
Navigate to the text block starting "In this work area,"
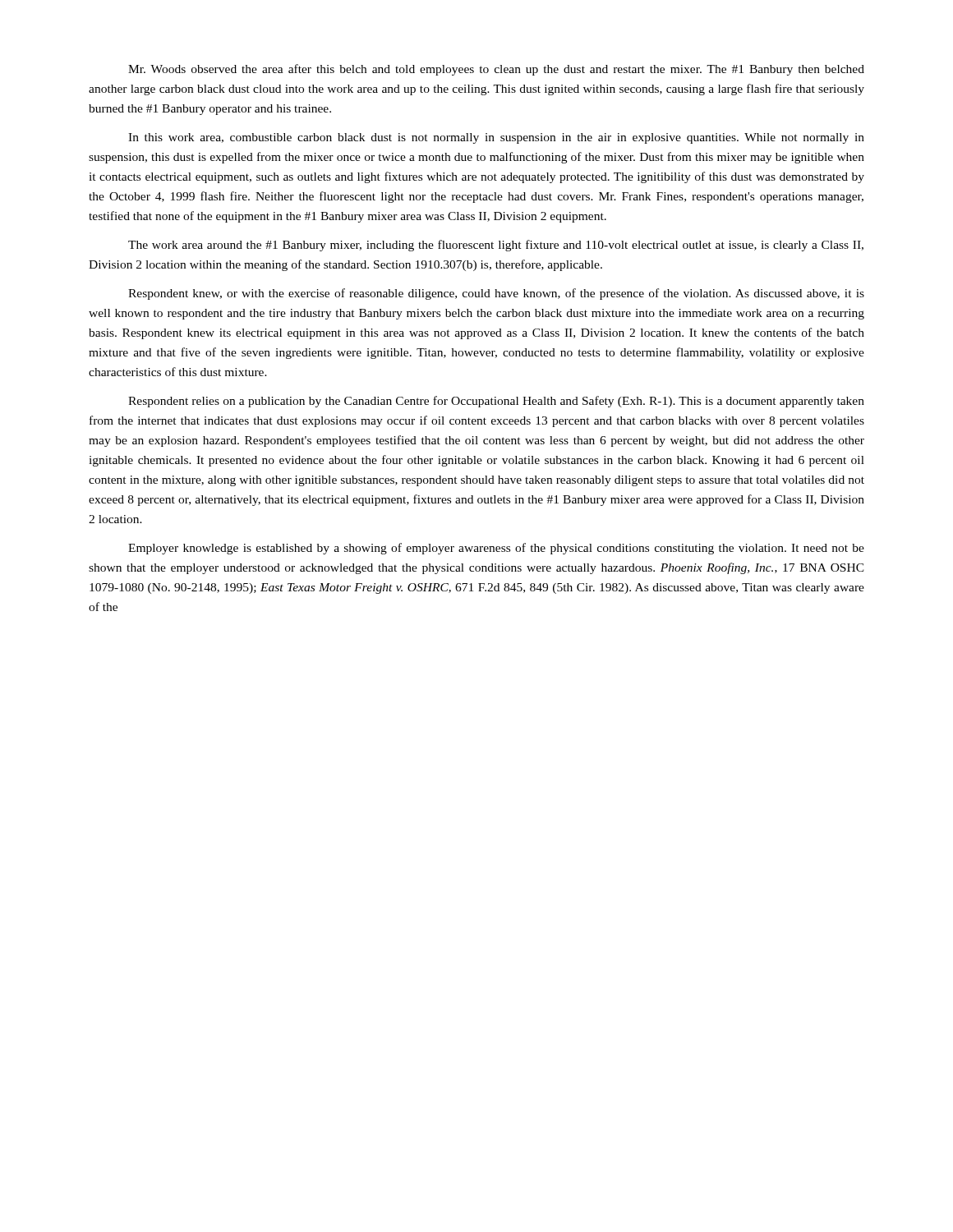coord(476,177)
